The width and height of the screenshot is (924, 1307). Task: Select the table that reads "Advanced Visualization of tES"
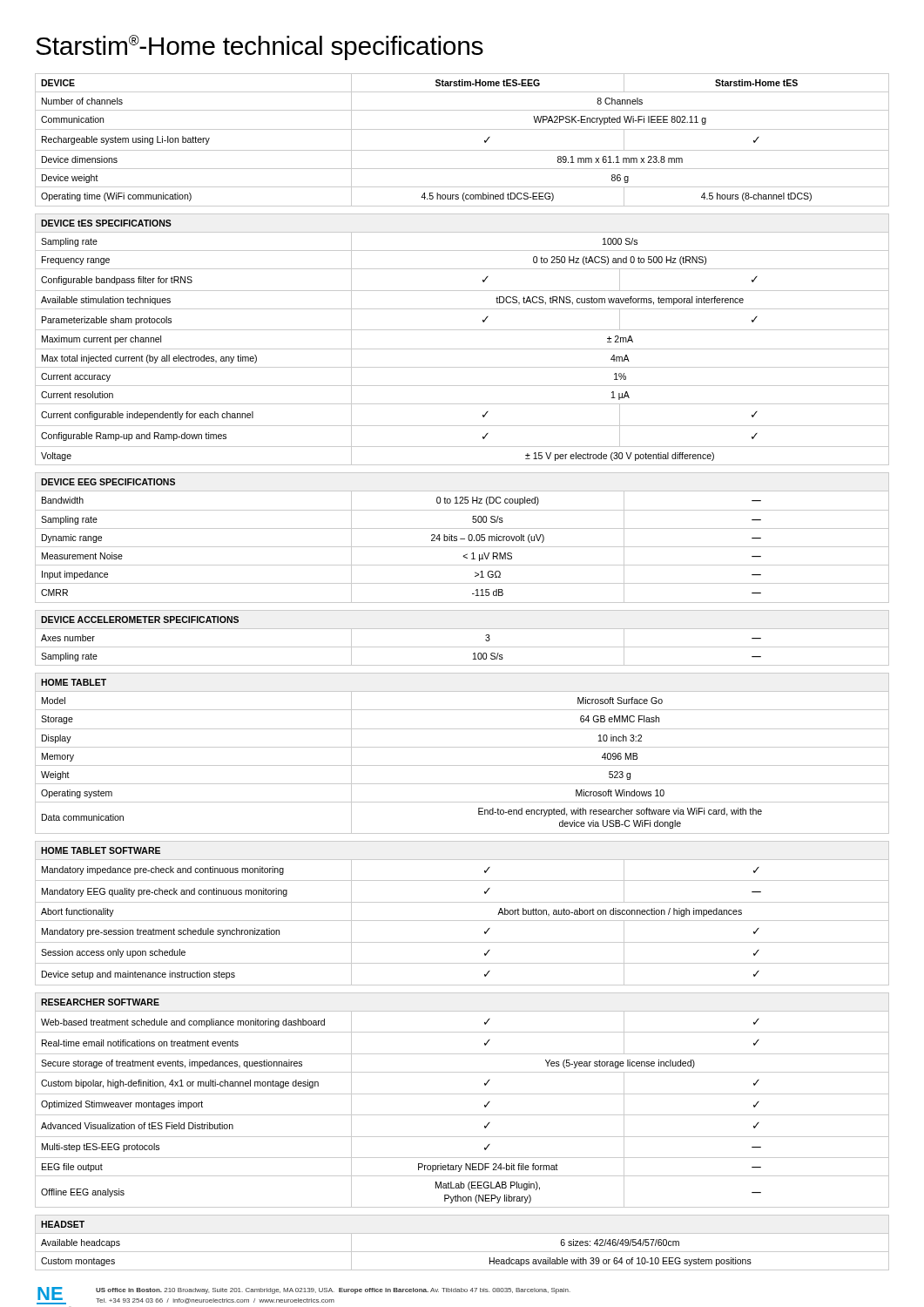[x=462, y=1100]
